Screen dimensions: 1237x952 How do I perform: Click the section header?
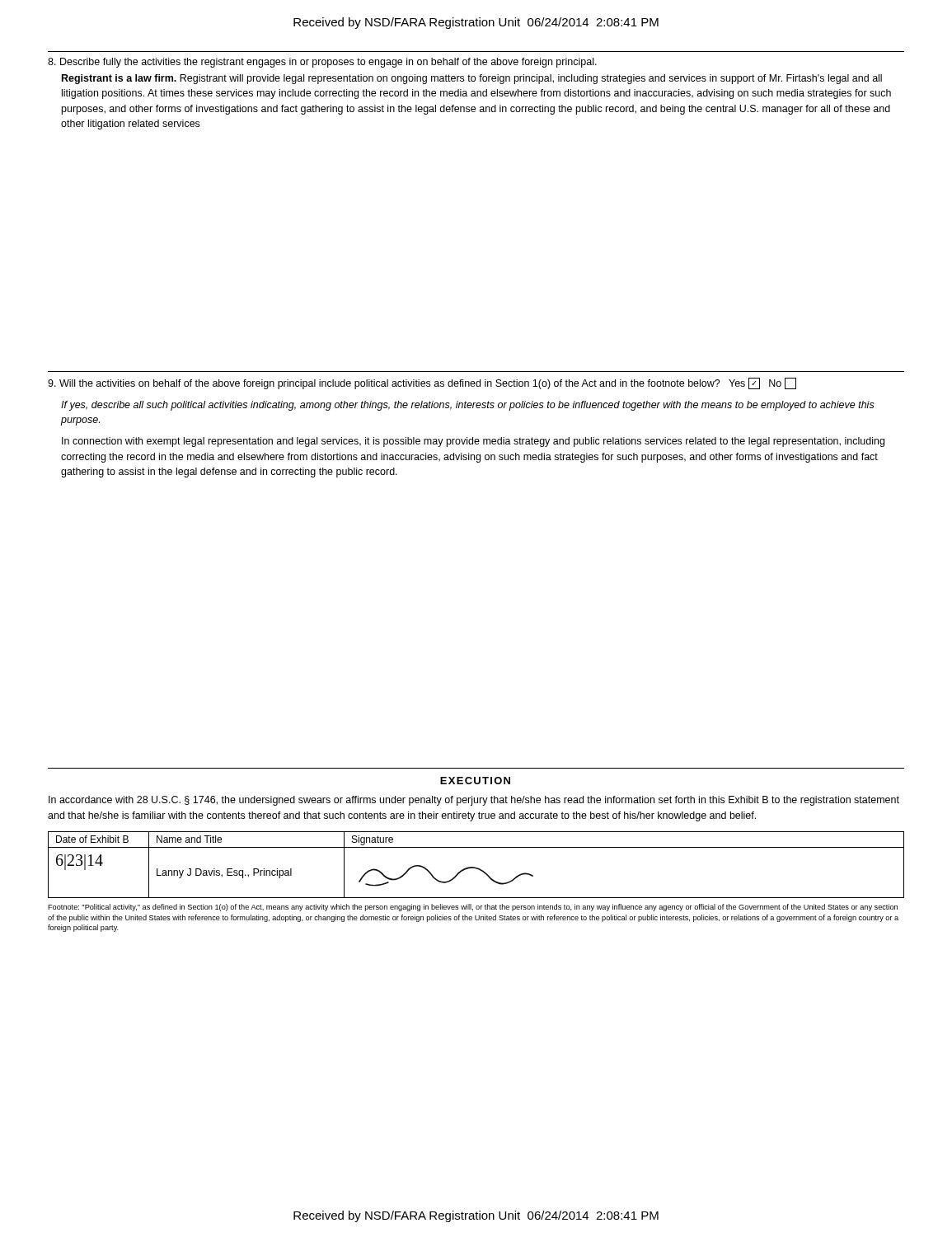[476, 781]
